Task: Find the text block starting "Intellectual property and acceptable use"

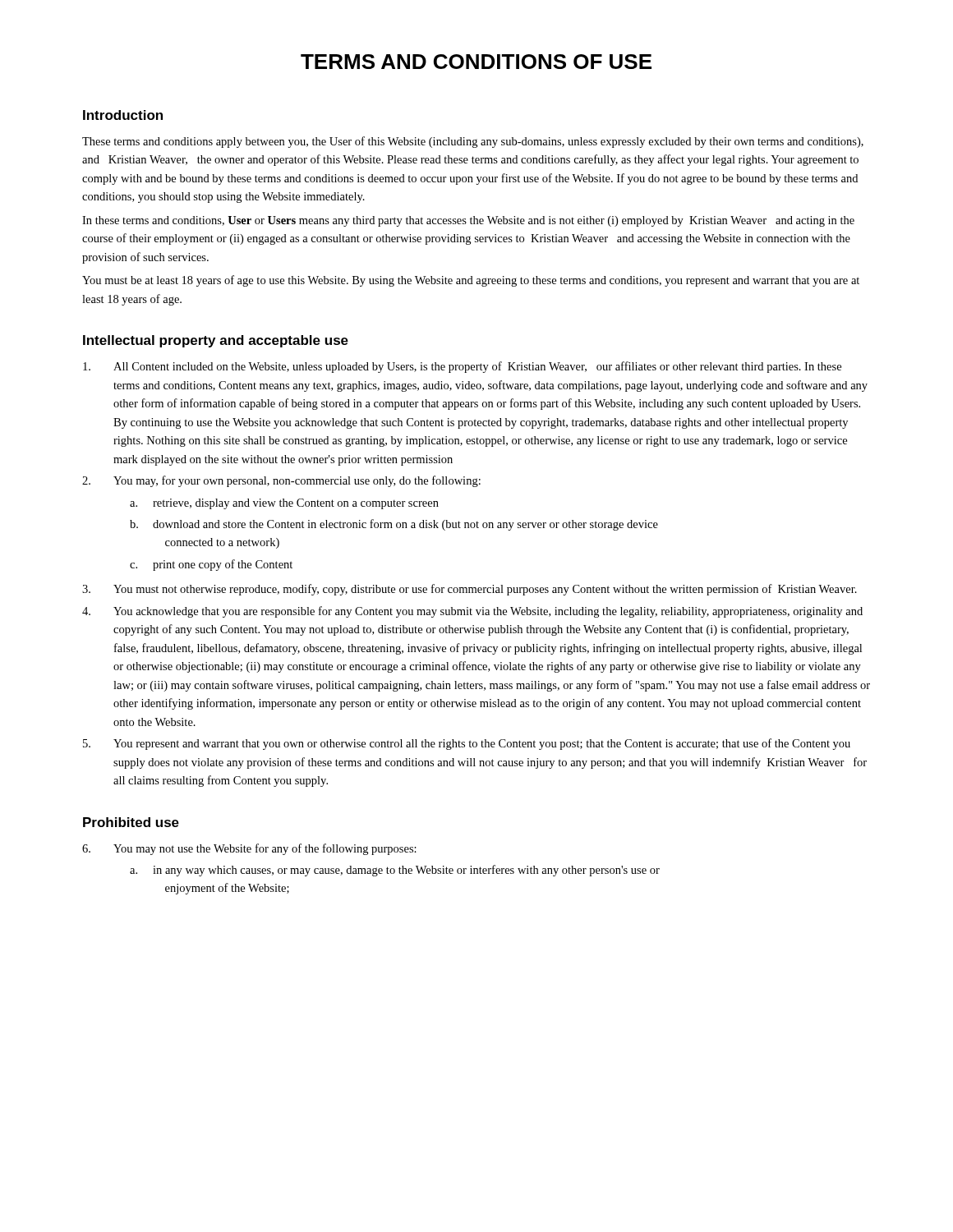Action: 215,341
